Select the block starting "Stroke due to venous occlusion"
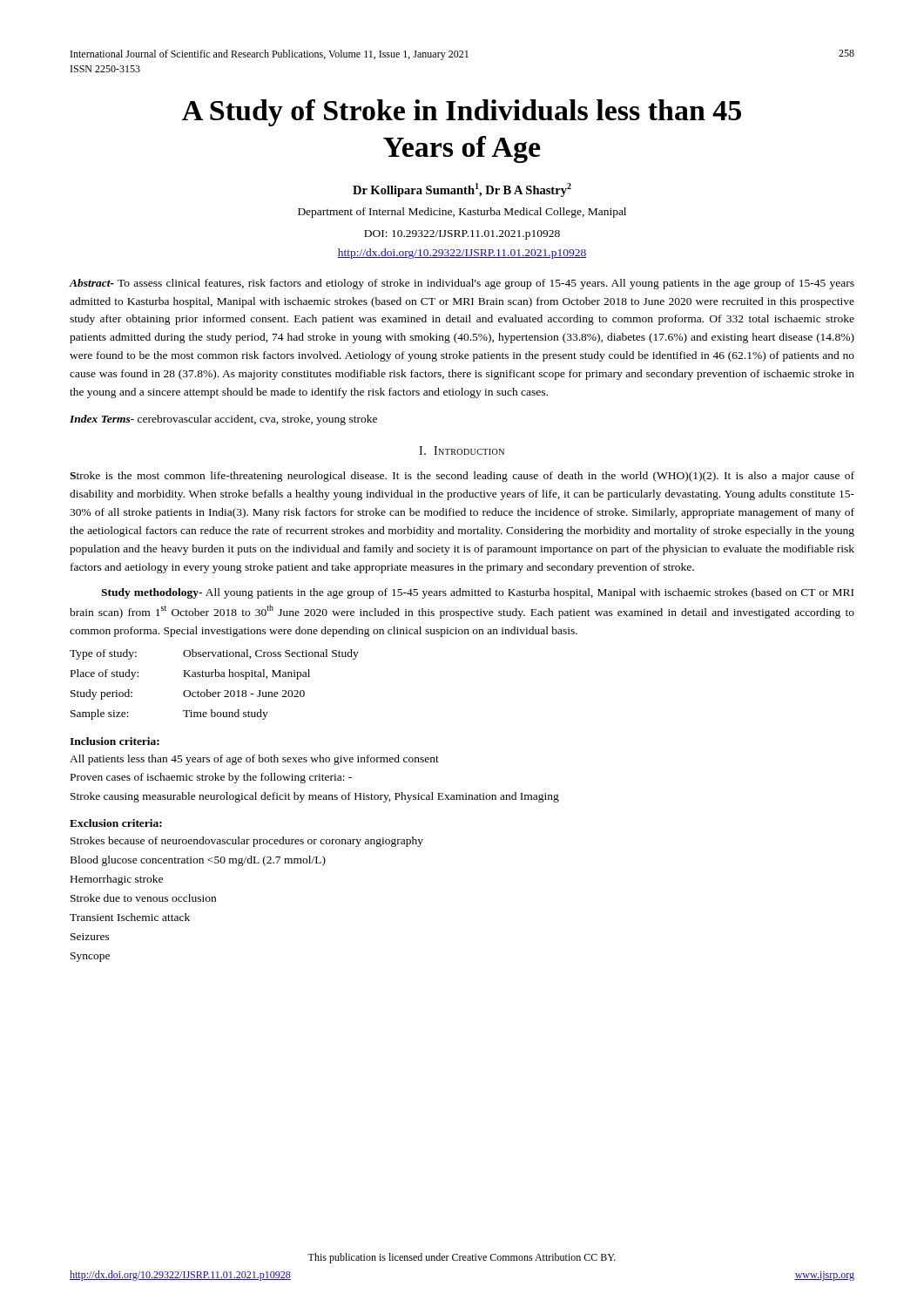This screenshot has height=1307, width=924. [143, 898]
